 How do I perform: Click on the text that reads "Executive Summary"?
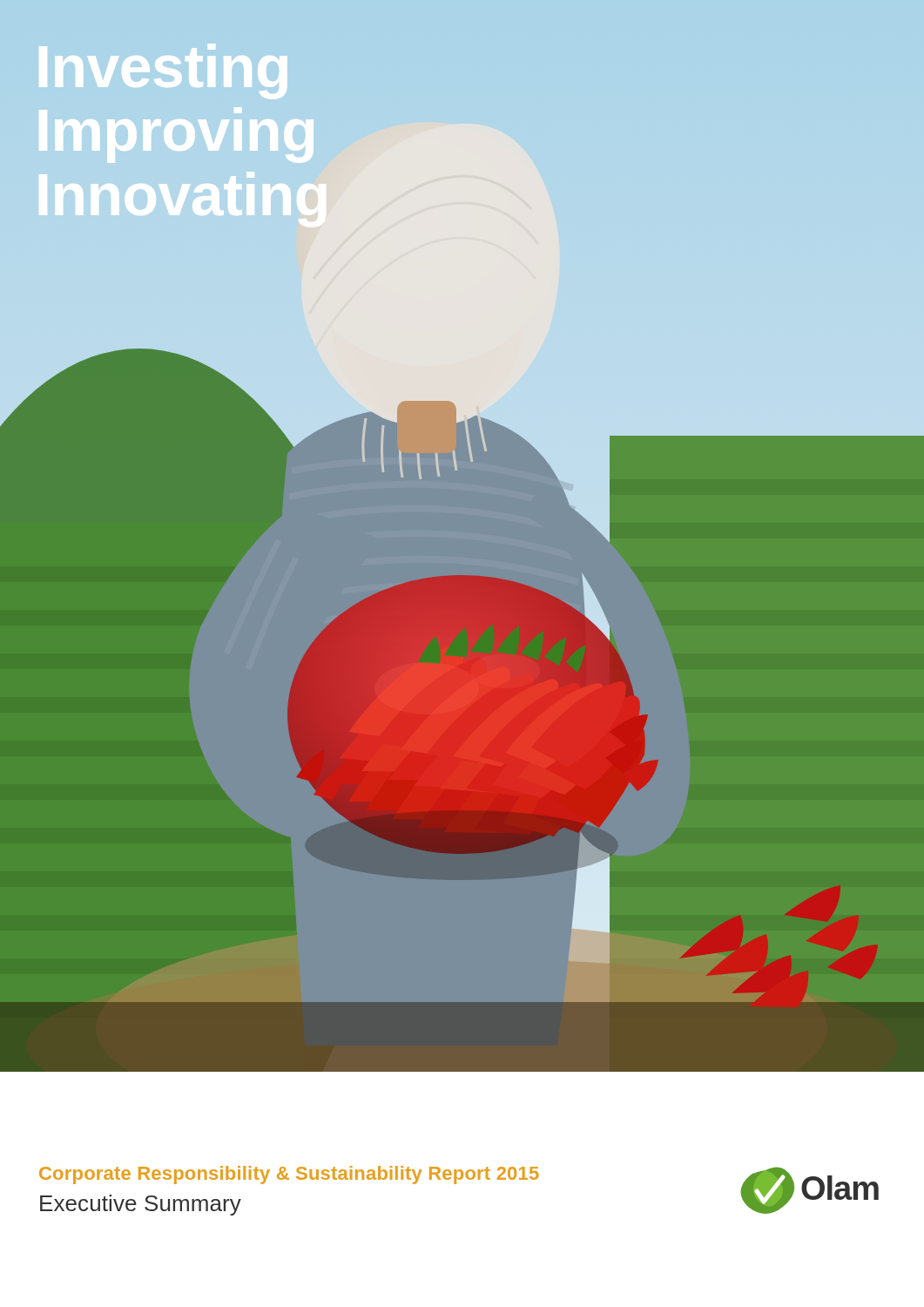[x=140, y=1203]
